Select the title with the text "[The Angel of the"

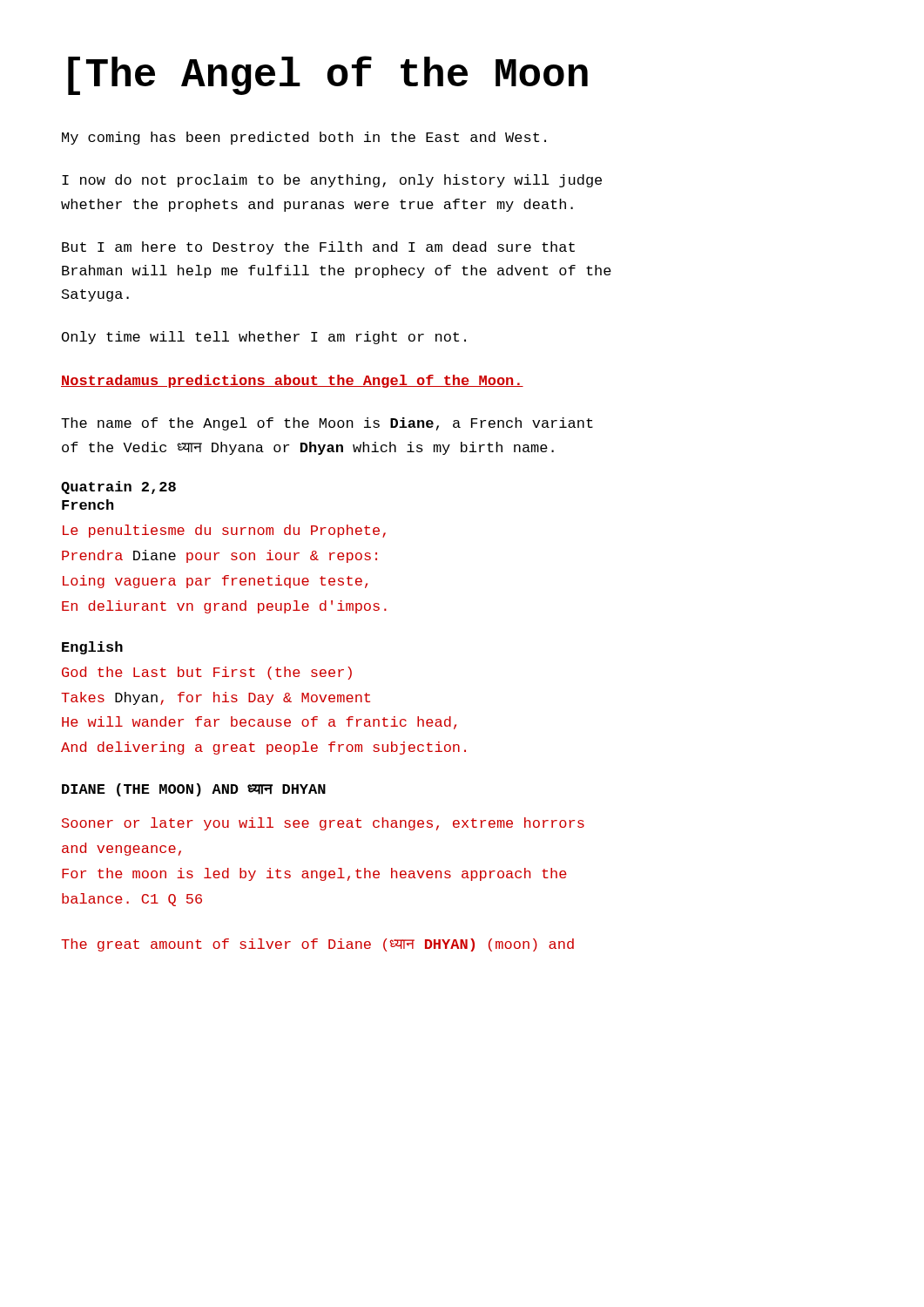[x=462, y=76]
